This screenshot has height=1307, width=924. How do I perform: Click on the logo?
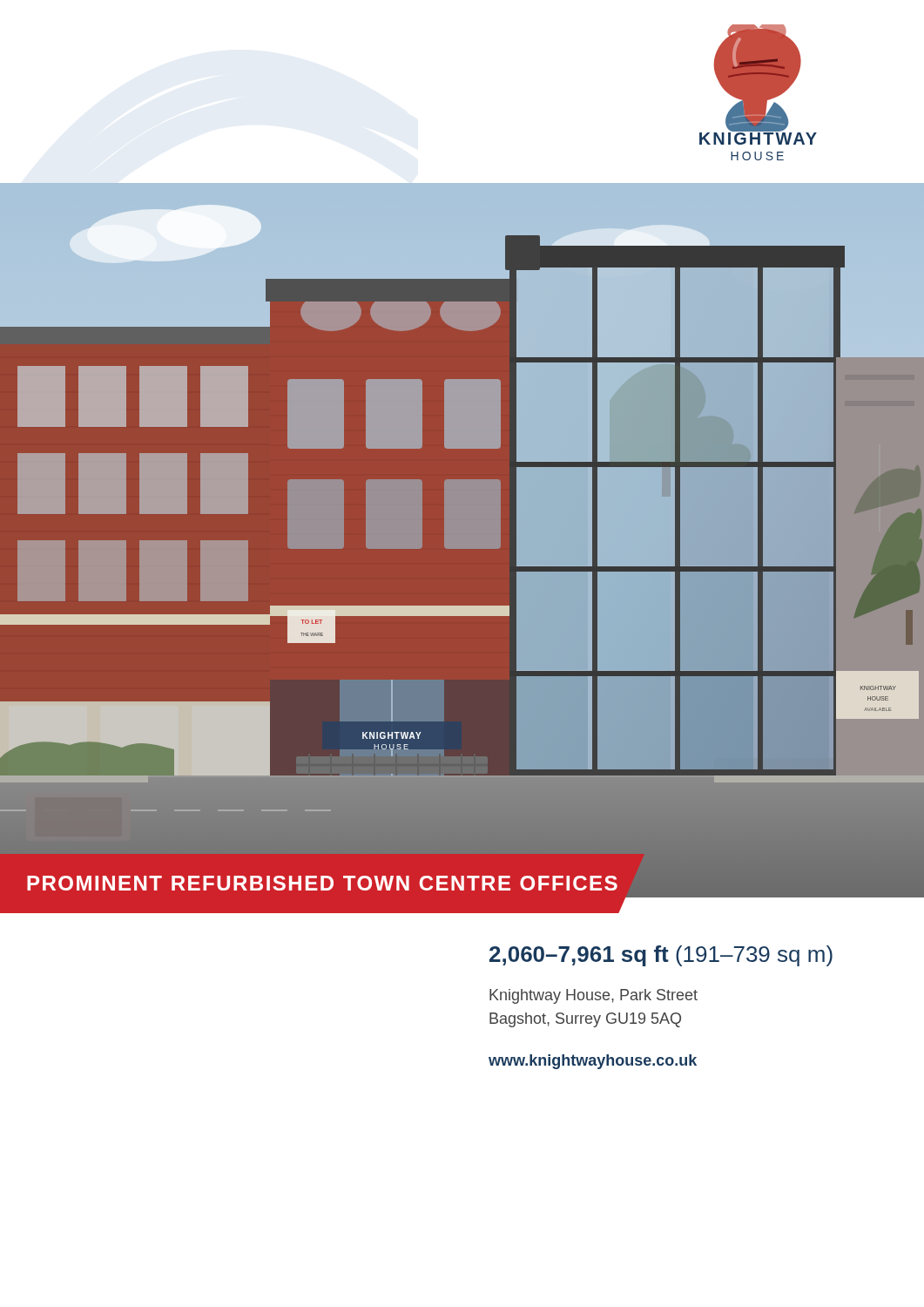pyautogui.click(x=759, y=96)
